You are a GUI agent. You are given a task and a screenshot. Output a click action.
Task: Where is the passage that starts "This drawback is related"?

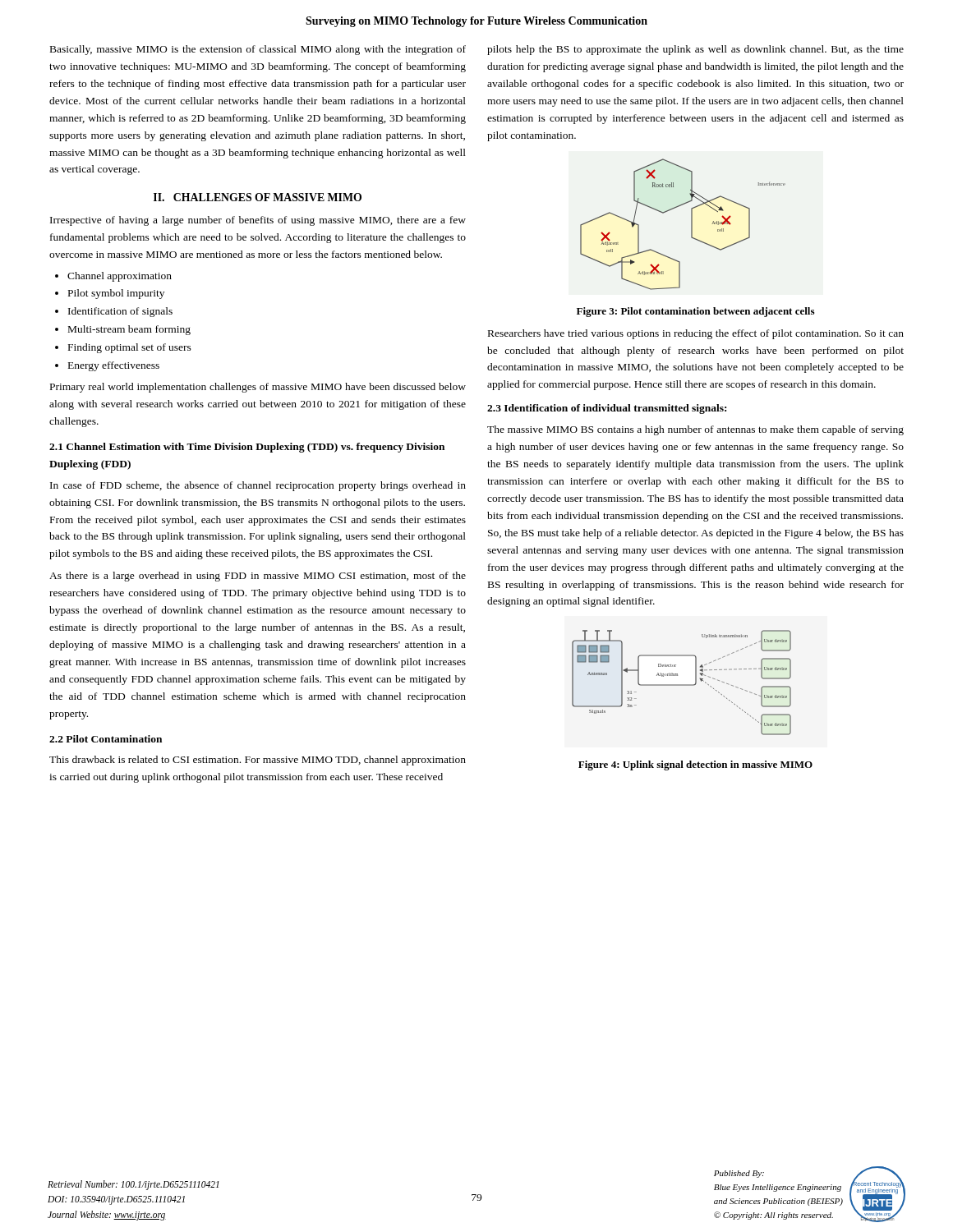point(258,768)
